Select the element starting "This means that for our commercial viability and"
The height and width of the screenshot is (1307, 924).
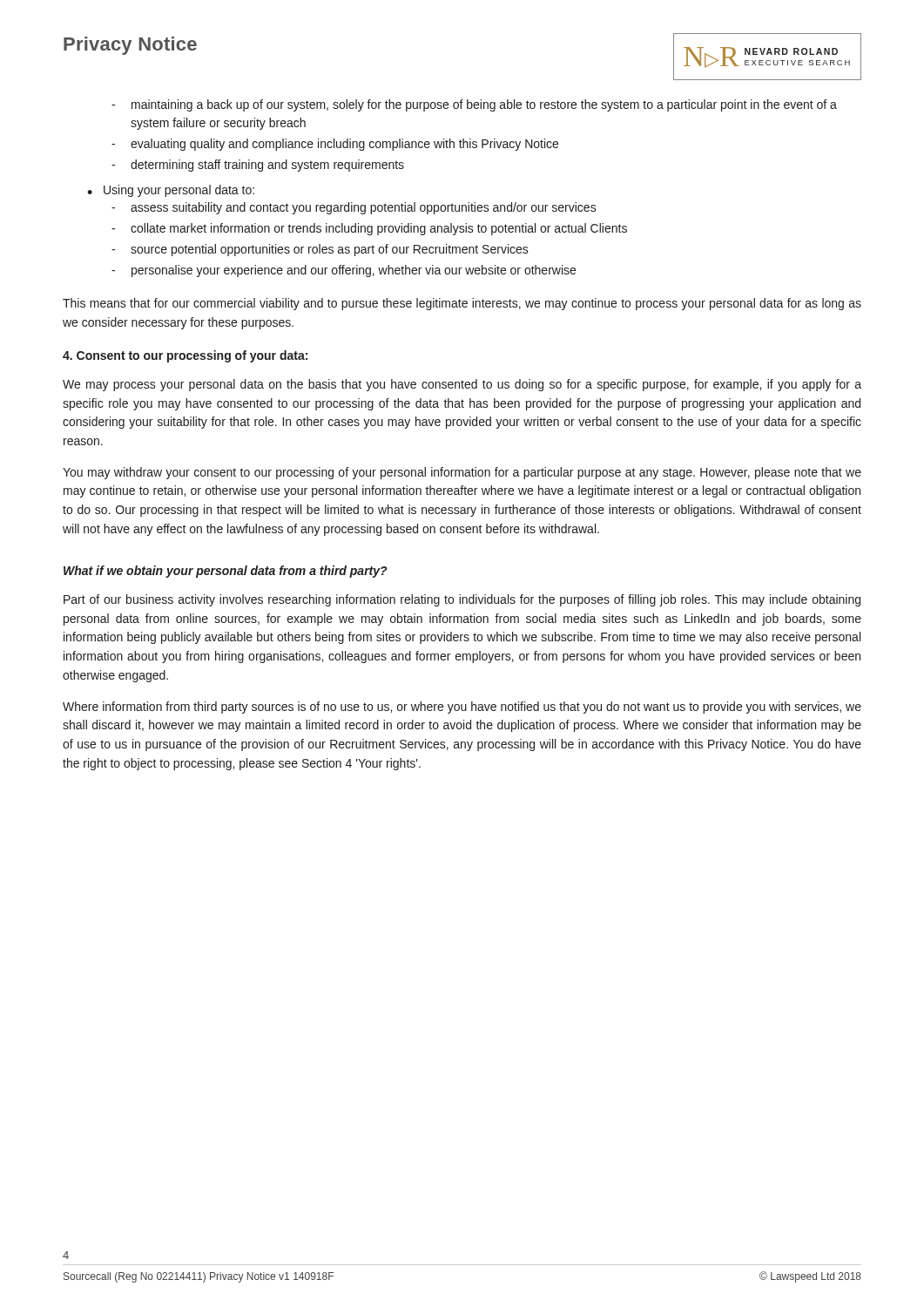(462, 313)
